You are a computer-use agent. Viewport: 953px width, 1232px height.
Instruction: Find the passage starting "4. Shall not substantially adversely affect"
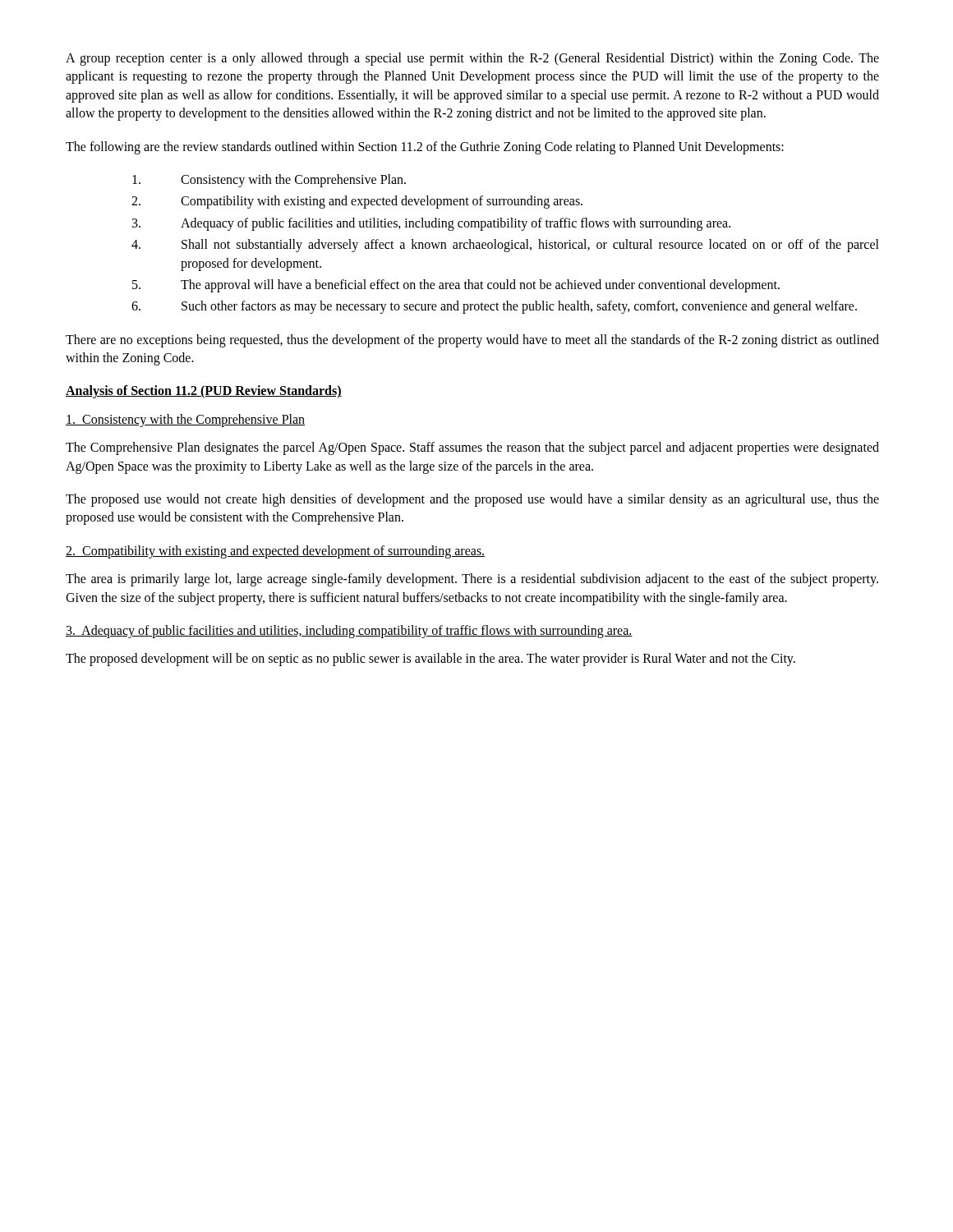click(x=472, y=254)
